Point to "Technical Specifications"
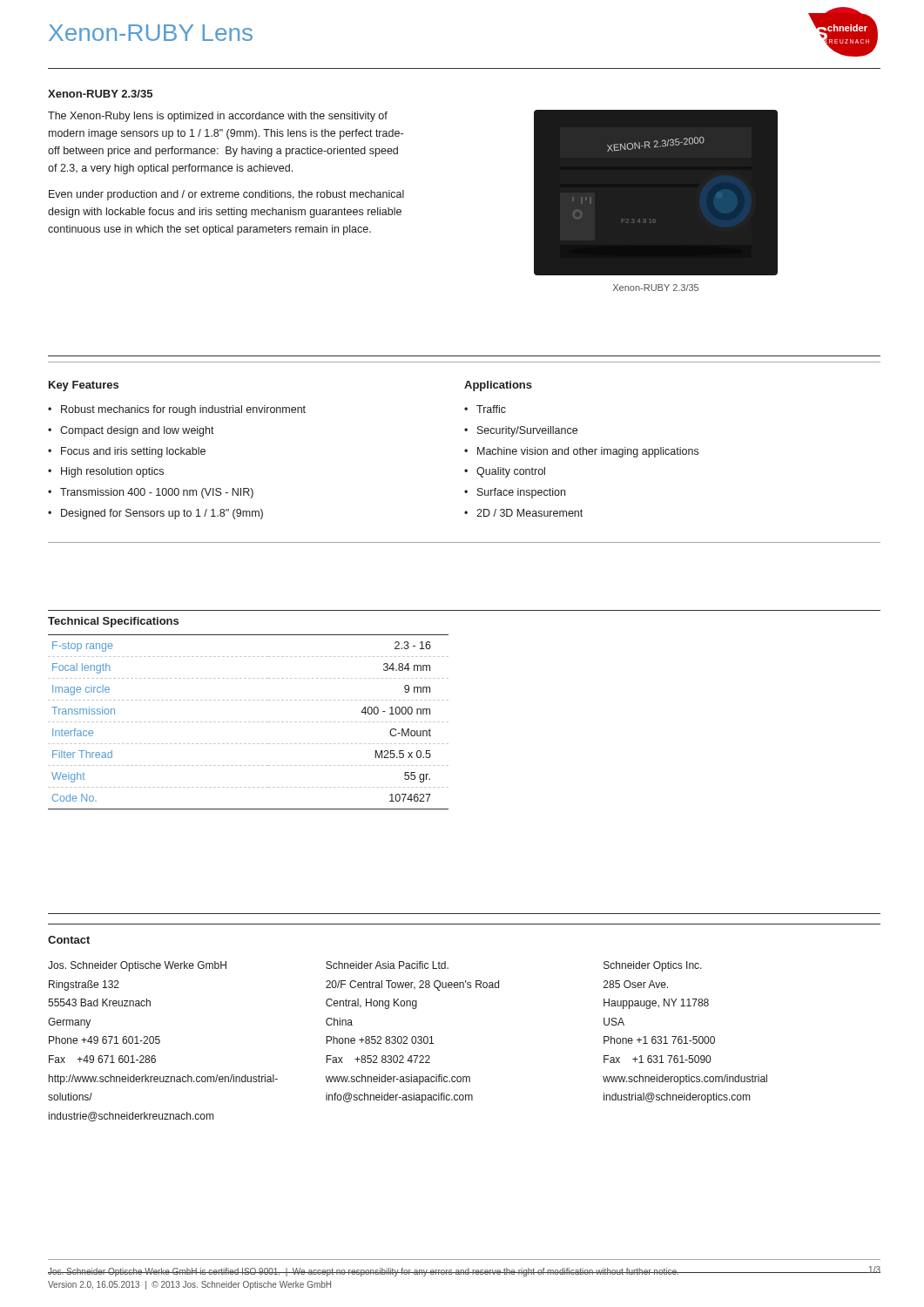 click(114, 621)
